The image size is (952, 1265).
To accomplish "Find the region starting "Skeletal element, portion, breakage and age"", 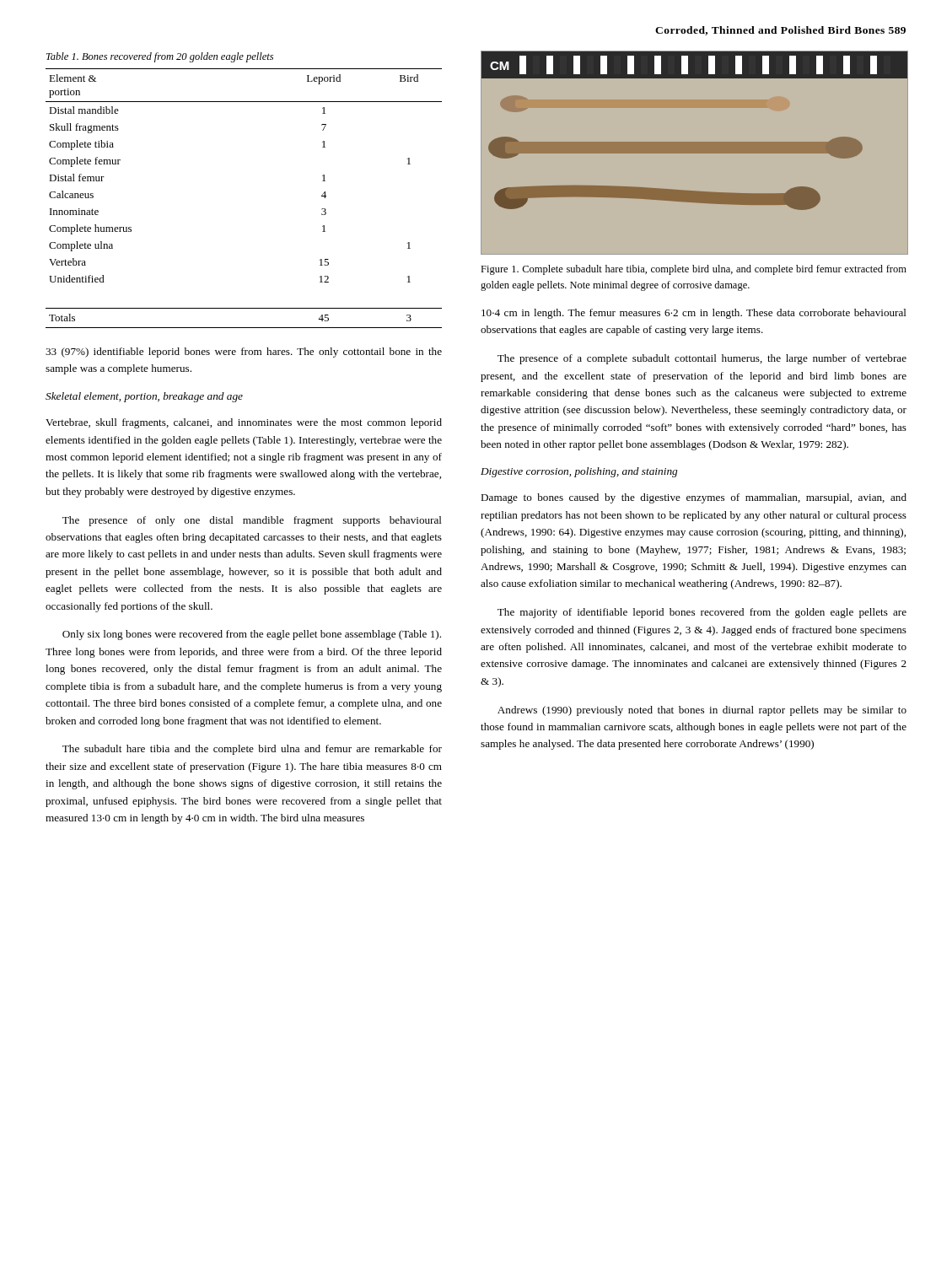I will tap(144, 396).
